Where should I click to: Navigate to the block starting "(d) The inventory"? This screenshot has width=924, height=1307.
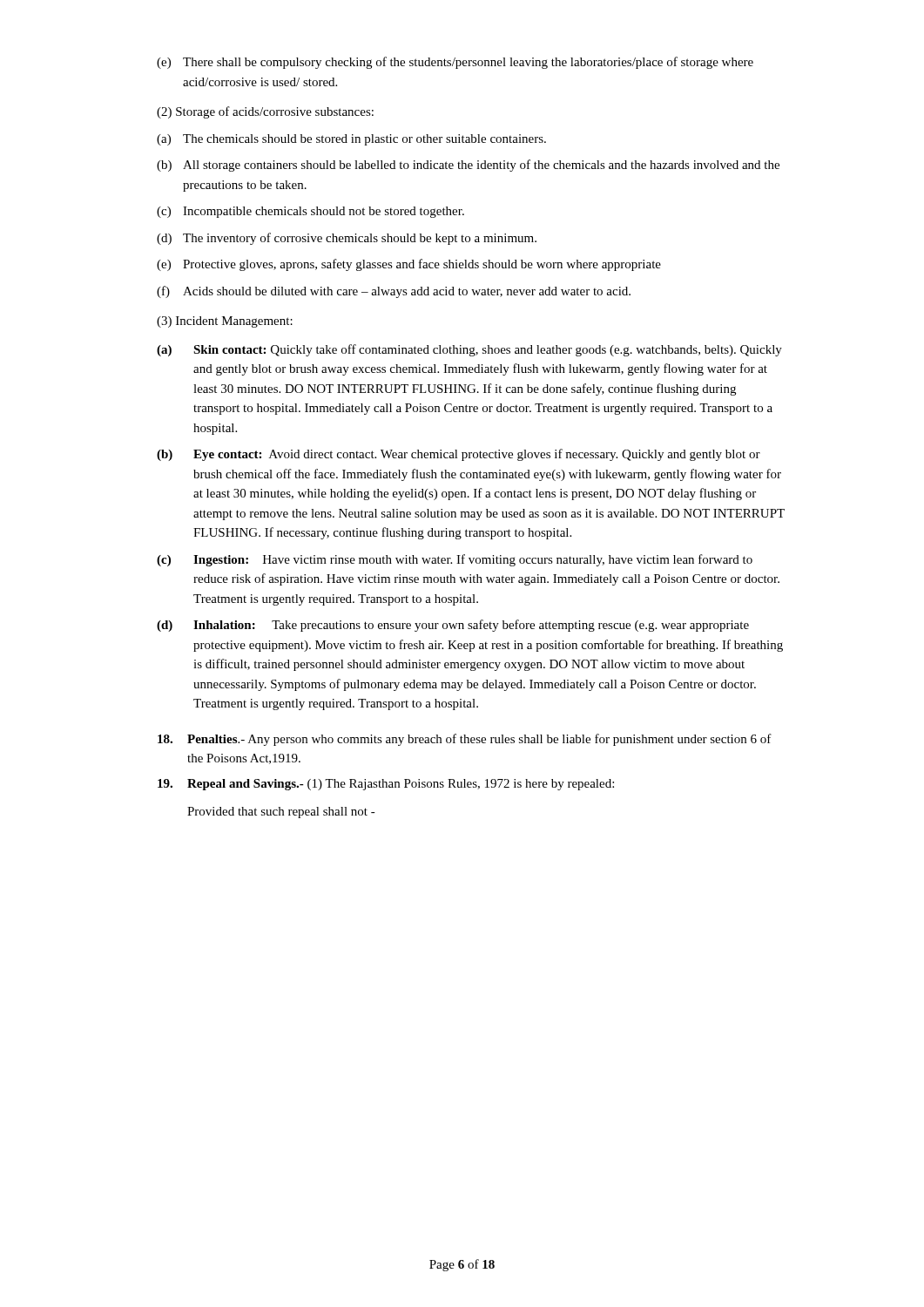pos(471,238)
